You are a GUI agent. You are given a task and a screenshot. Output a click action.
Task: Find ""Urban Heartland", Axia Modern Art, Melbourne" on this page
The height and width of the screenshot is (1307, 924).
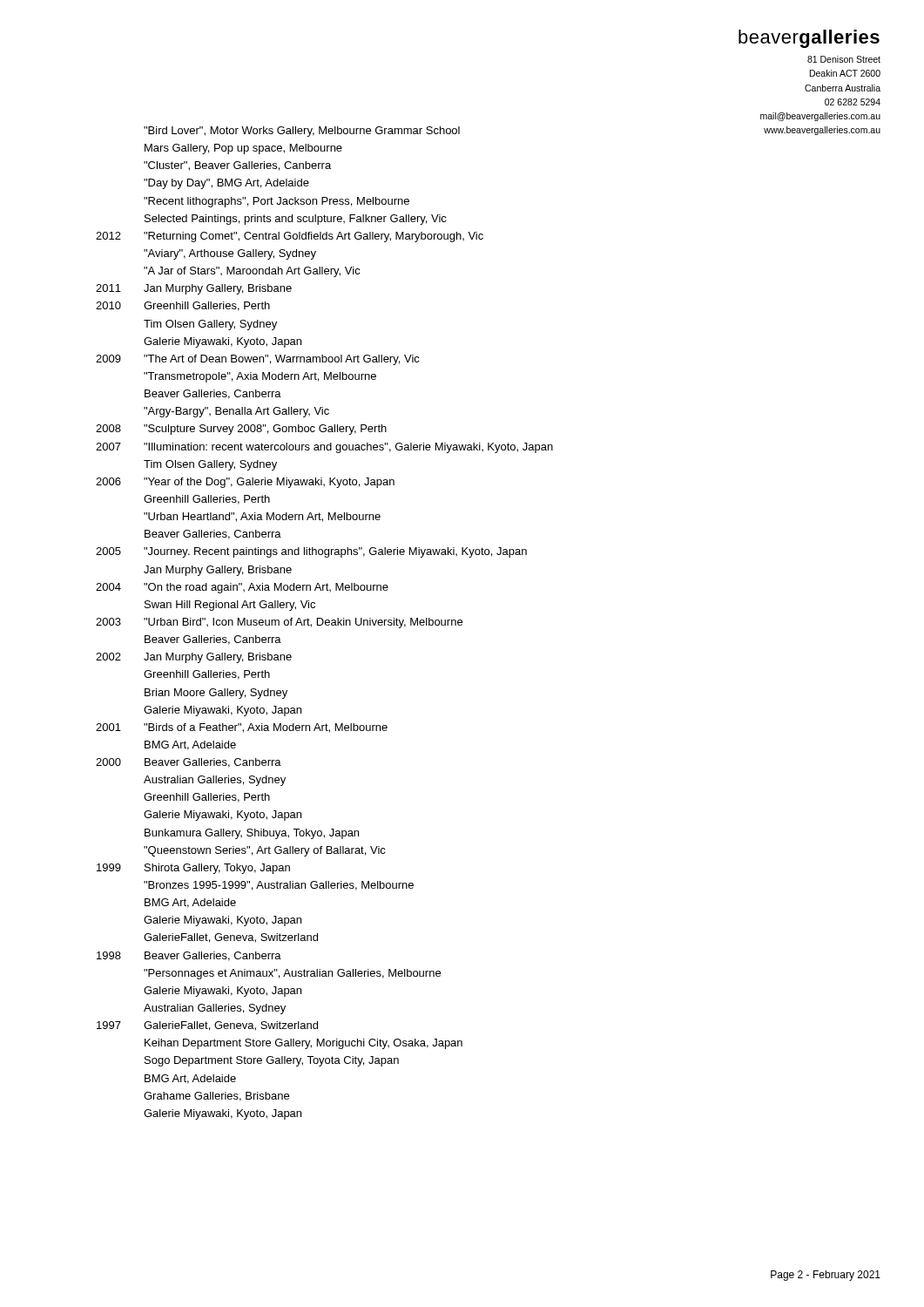262,517
